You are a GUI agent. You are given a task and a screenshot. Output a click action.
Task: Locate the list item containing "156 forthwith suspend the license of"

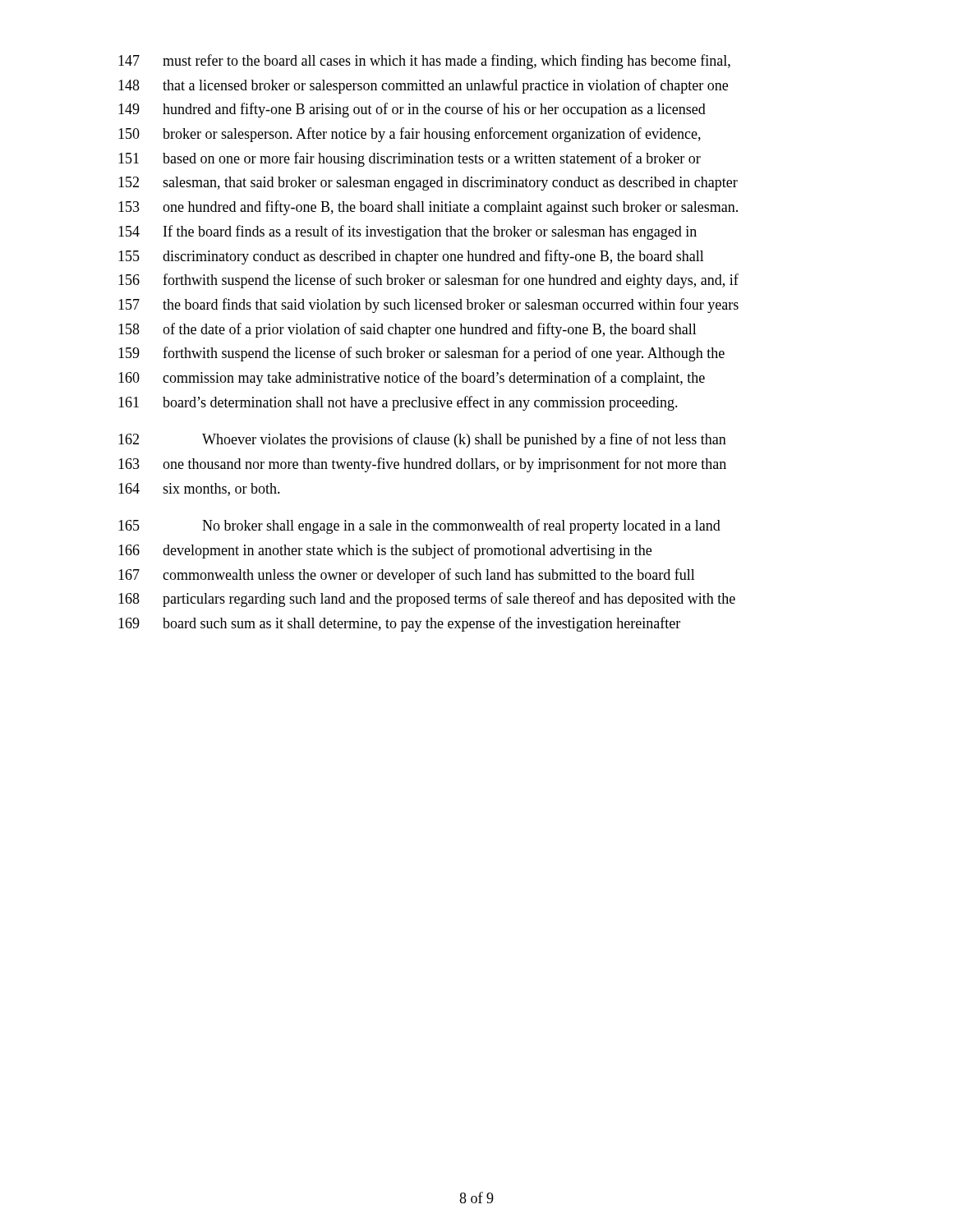(x=419, y=281)
